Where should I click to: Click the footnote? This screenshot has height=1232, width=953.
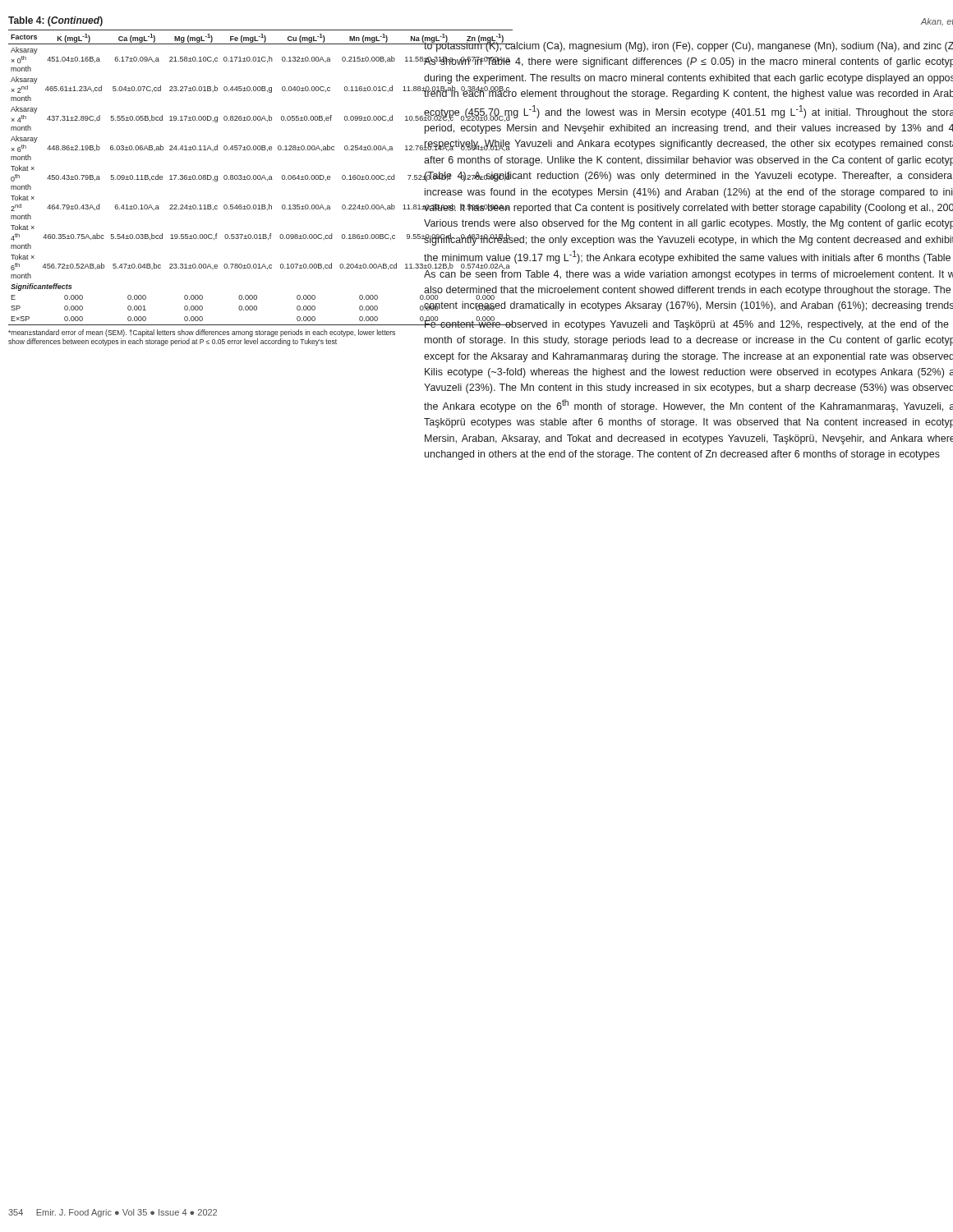(x=202, y=337)
